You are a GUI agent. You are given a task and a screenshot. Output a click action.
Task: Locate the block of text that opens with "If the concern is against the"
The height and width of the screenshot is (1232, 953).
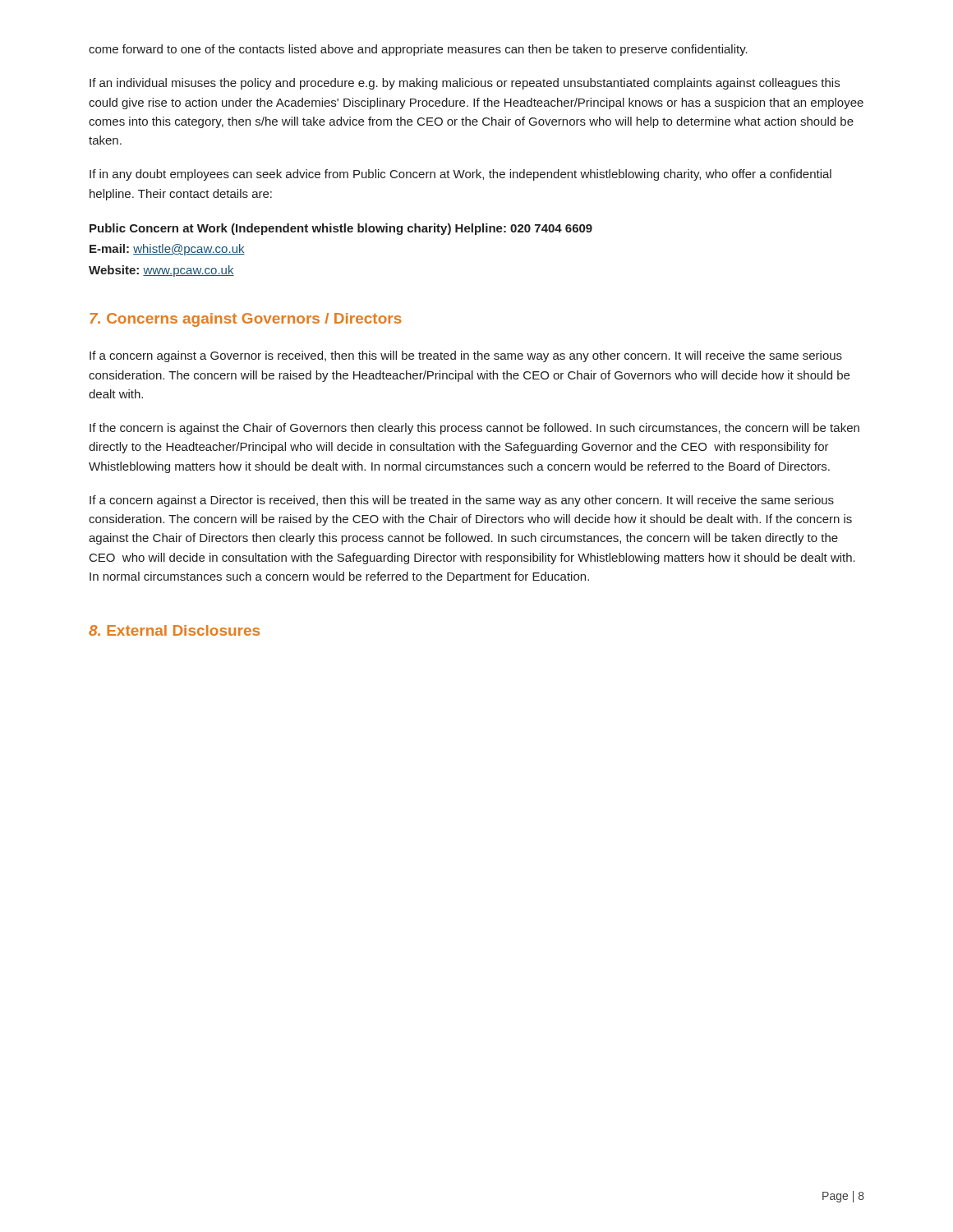pyautogui.click(x=474, y=447)
